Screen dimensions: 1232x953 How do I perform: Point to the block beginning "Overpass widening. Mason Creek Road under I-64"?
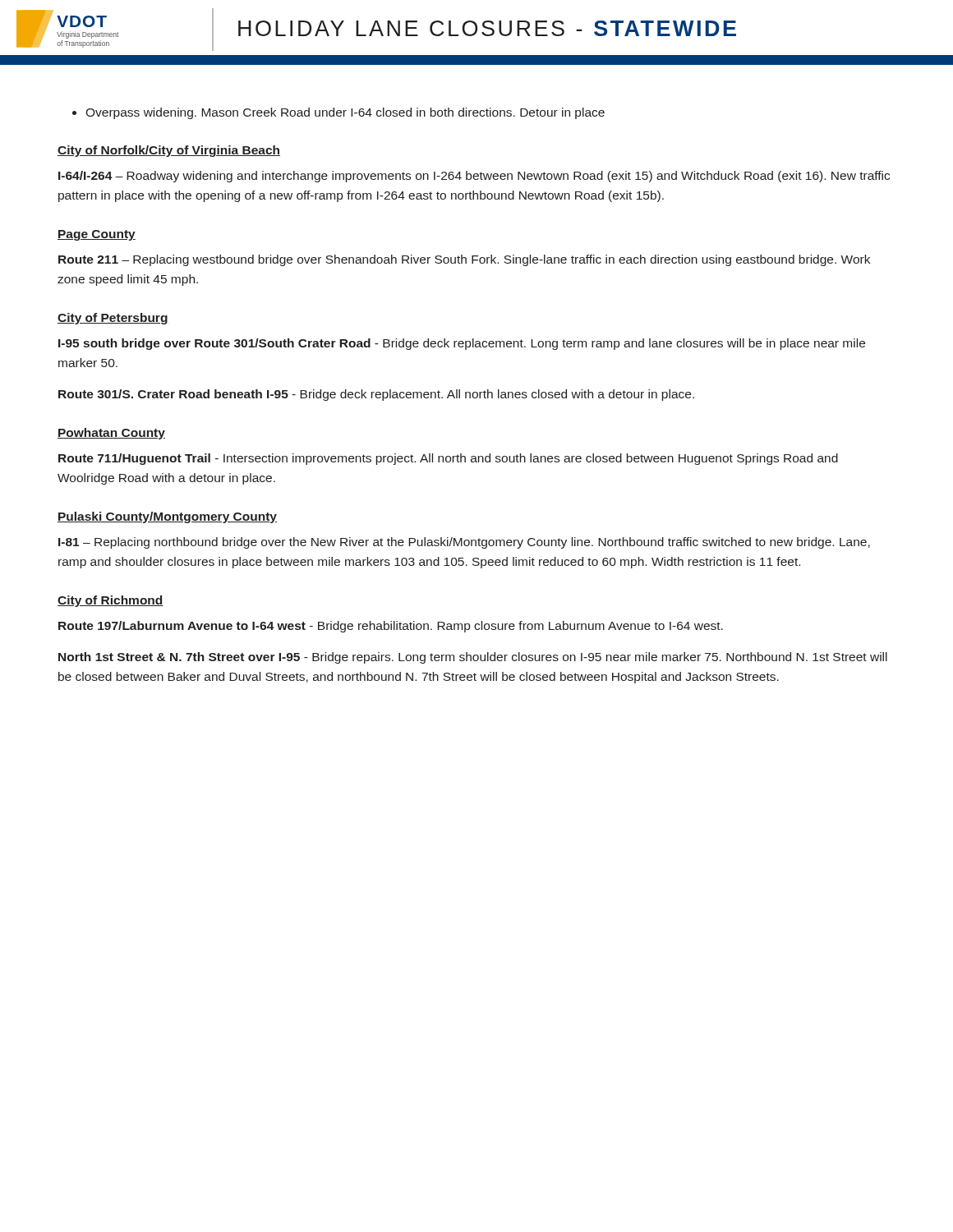(481, 112)
